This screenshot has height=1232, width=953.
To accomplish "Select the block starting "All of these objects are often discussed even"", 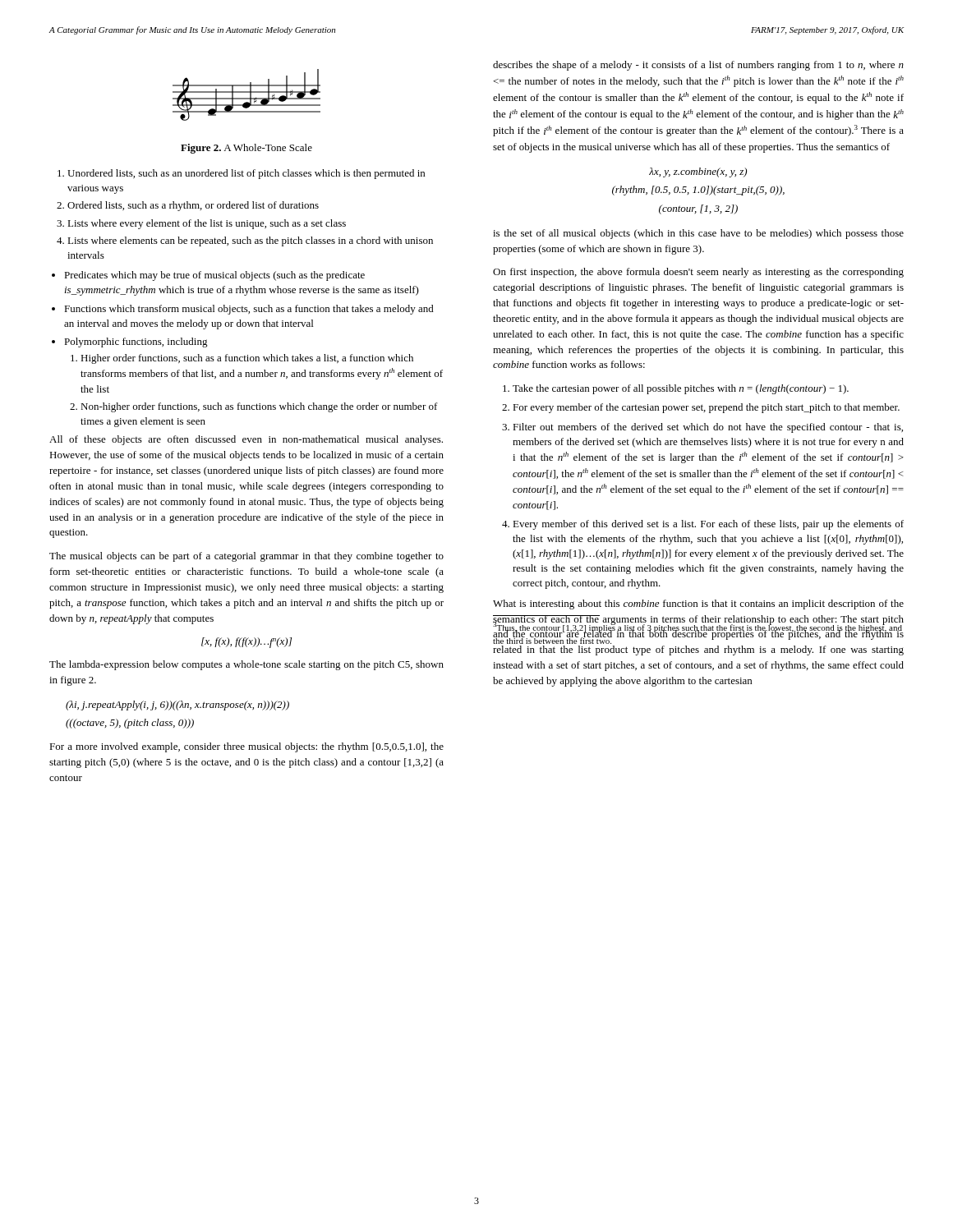I will pos(246,486).
